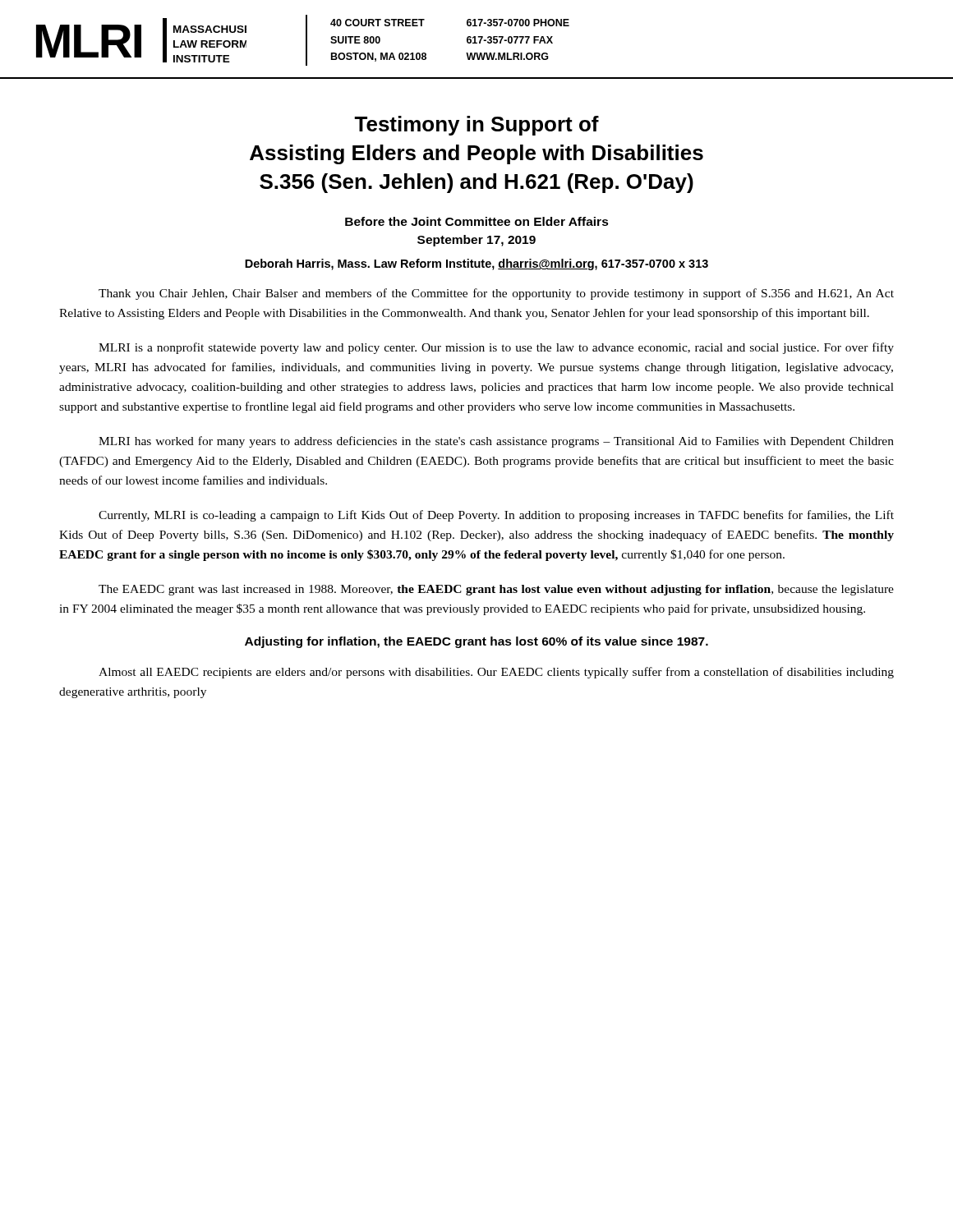Point to the block beginning "Currently, MLRI is co-leading a campaign to Lift"
Screen dimensions: 1232x953
[476, 535]
